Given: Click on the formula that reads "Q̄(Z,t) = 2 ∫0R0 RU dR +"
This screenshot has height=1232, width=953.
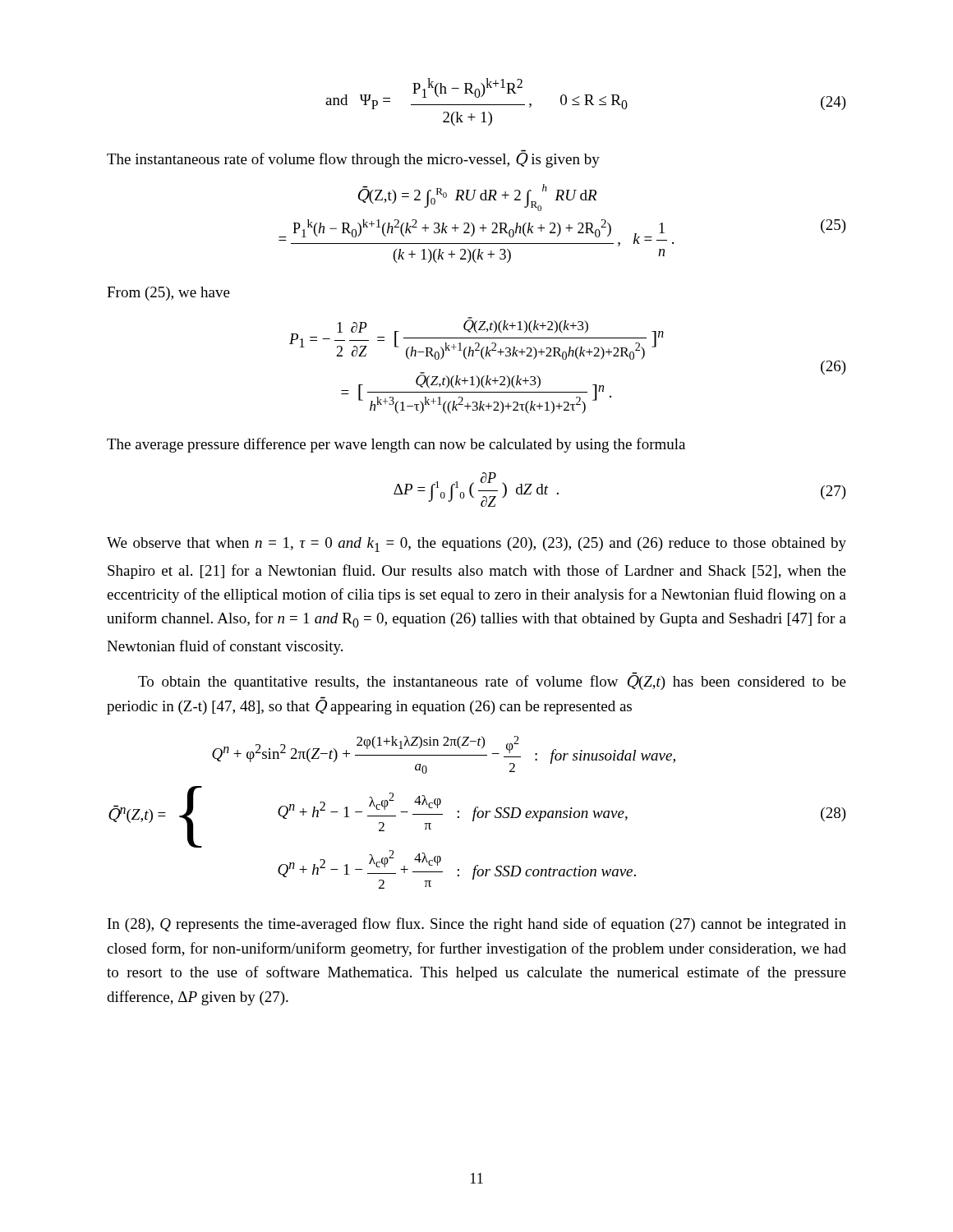Looking at the screenshot, I should (x=476, y=225).
